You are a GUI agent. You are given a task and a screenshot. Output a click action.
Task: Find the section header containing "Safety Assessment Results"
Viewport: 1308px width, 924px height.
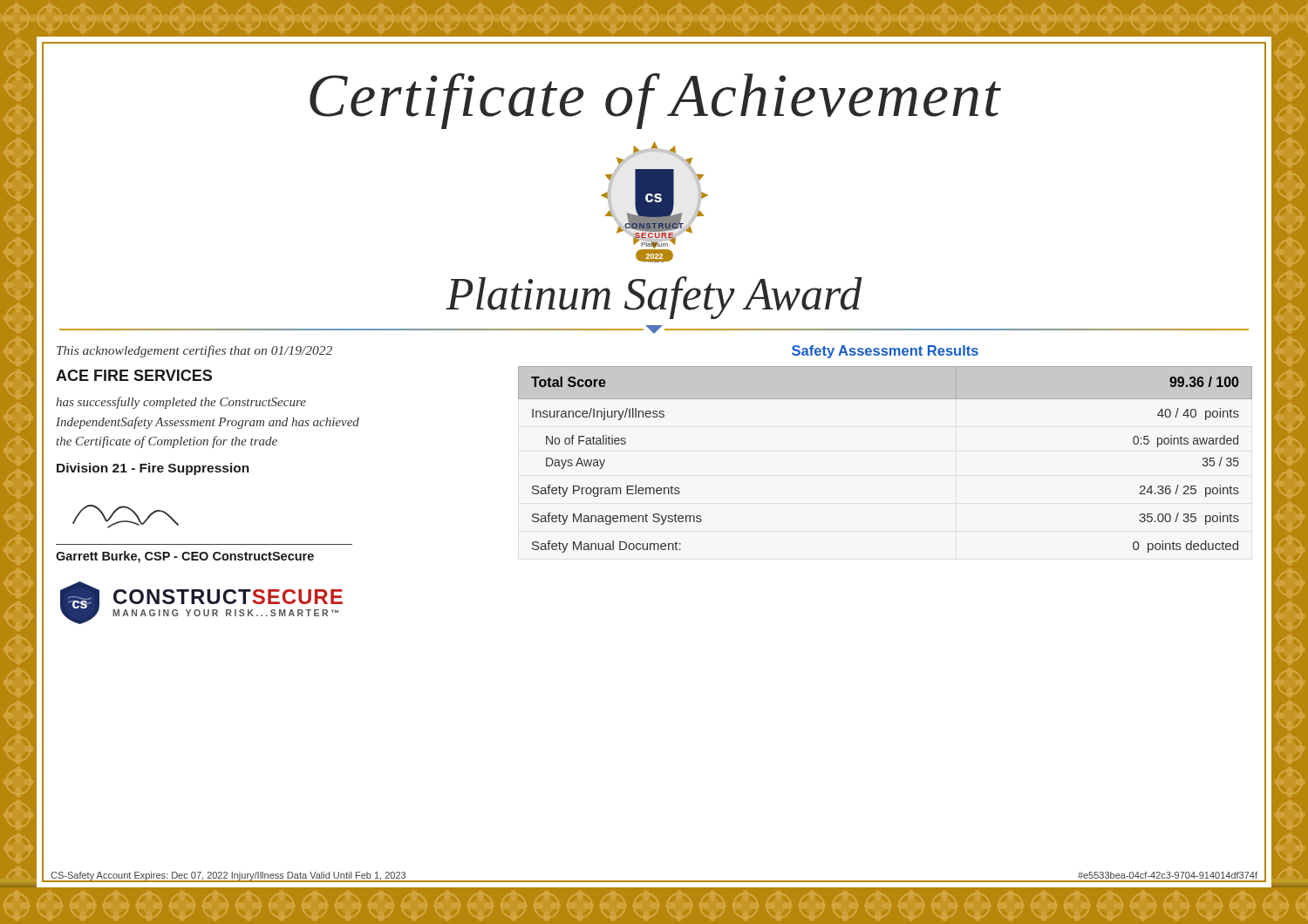pos(885,350)
